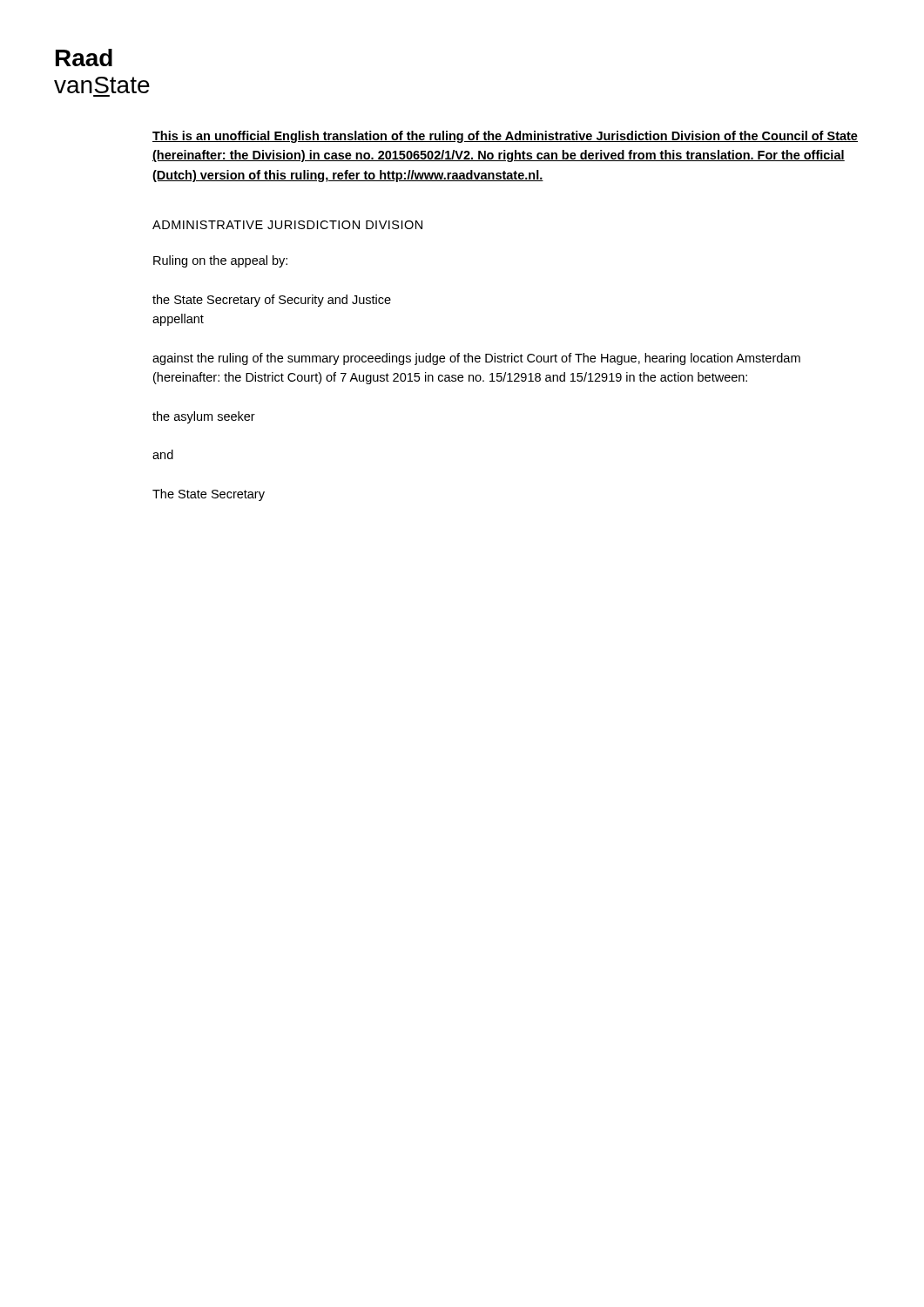Select a logo

pyautogui.click(x=102, y=72)
